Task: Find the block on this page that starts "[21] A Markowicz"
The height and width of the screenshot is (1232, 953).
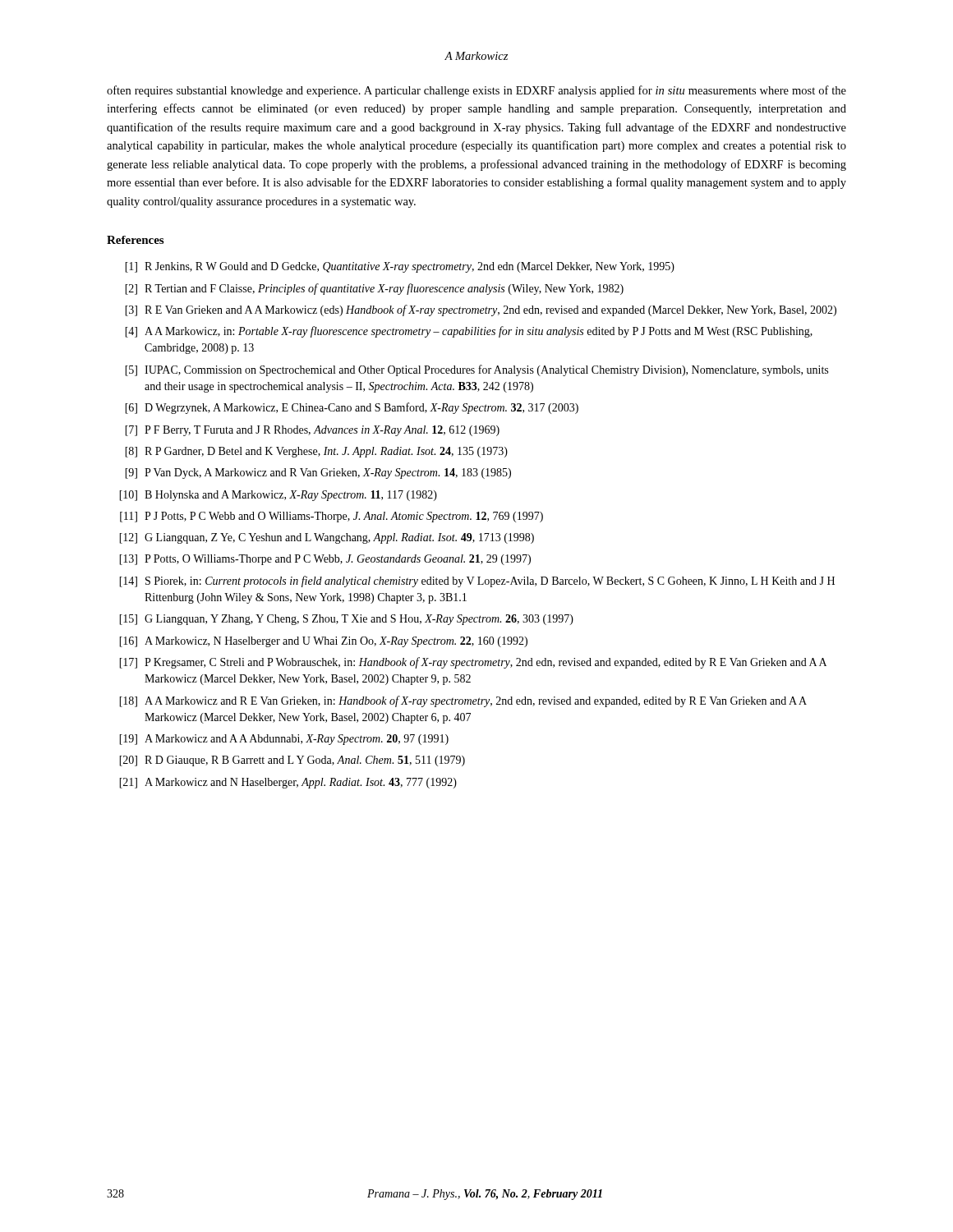Action: 288,783
